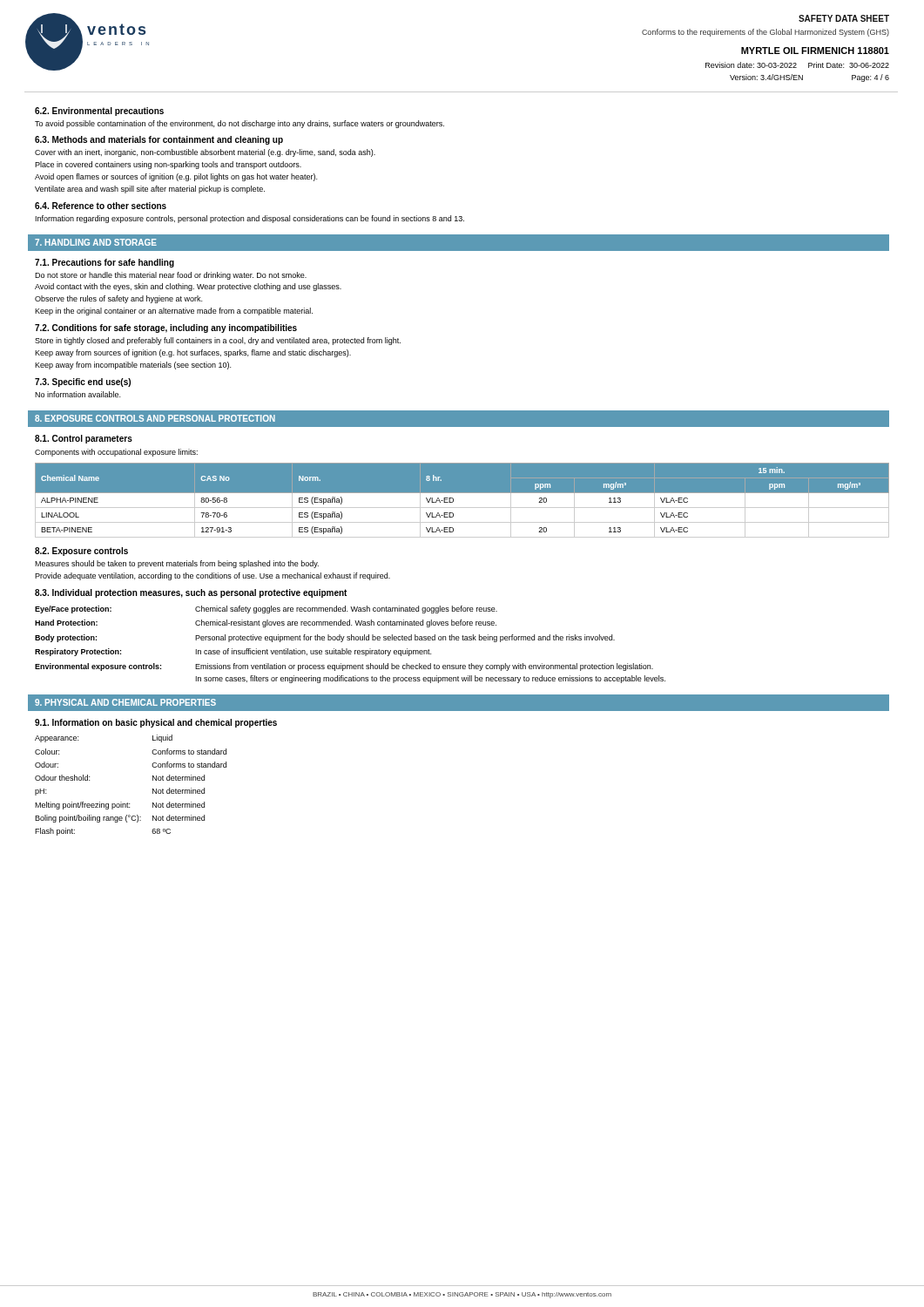Point to the element starting "8. EXPOSURE CONTROLS AND PERSONAL PROTECTION"
This screenshot has width=924, height=1307.
coord(155,418)
